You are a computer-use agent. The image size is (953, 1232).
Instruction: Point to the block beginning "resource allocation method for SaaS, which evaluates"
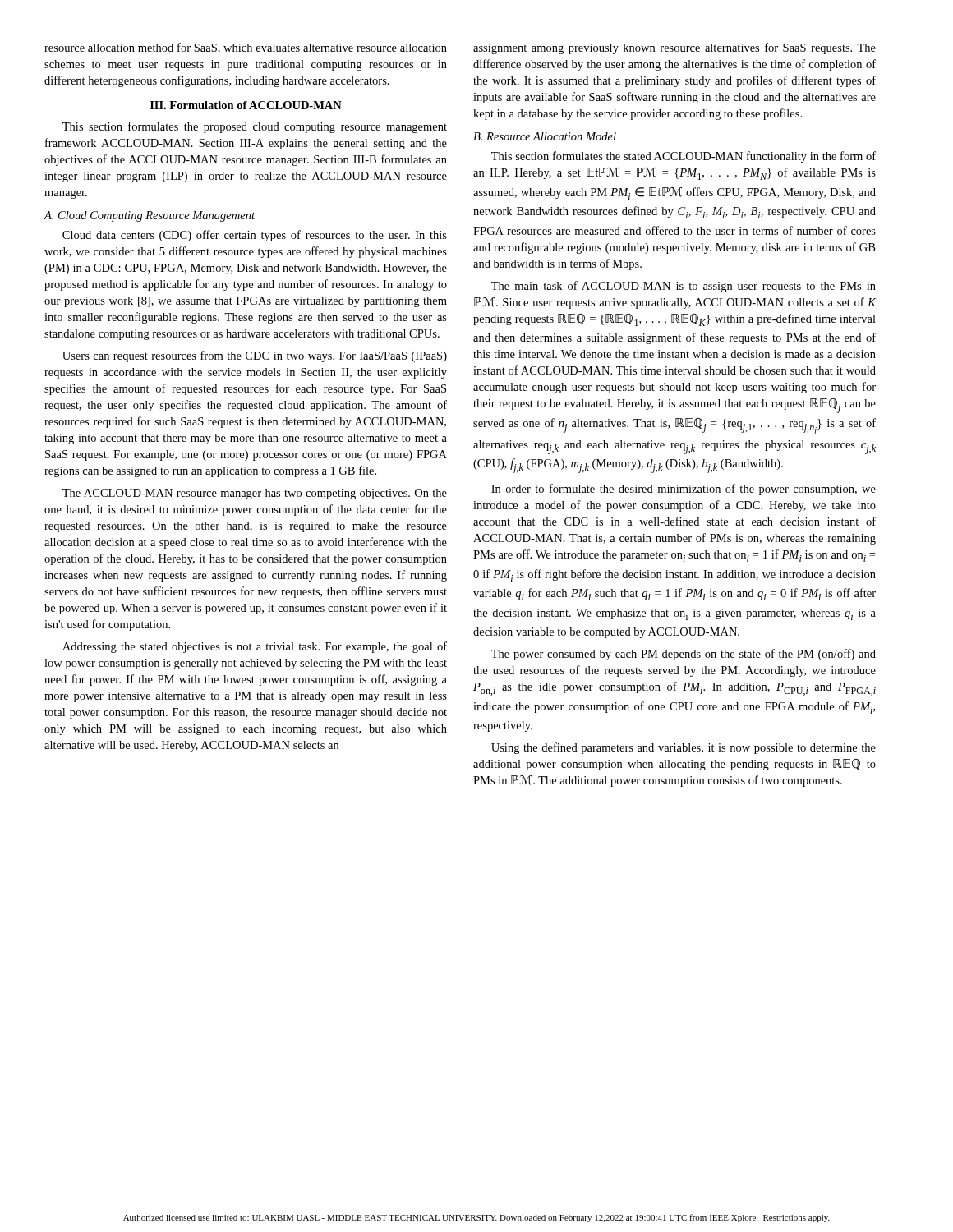246,64
